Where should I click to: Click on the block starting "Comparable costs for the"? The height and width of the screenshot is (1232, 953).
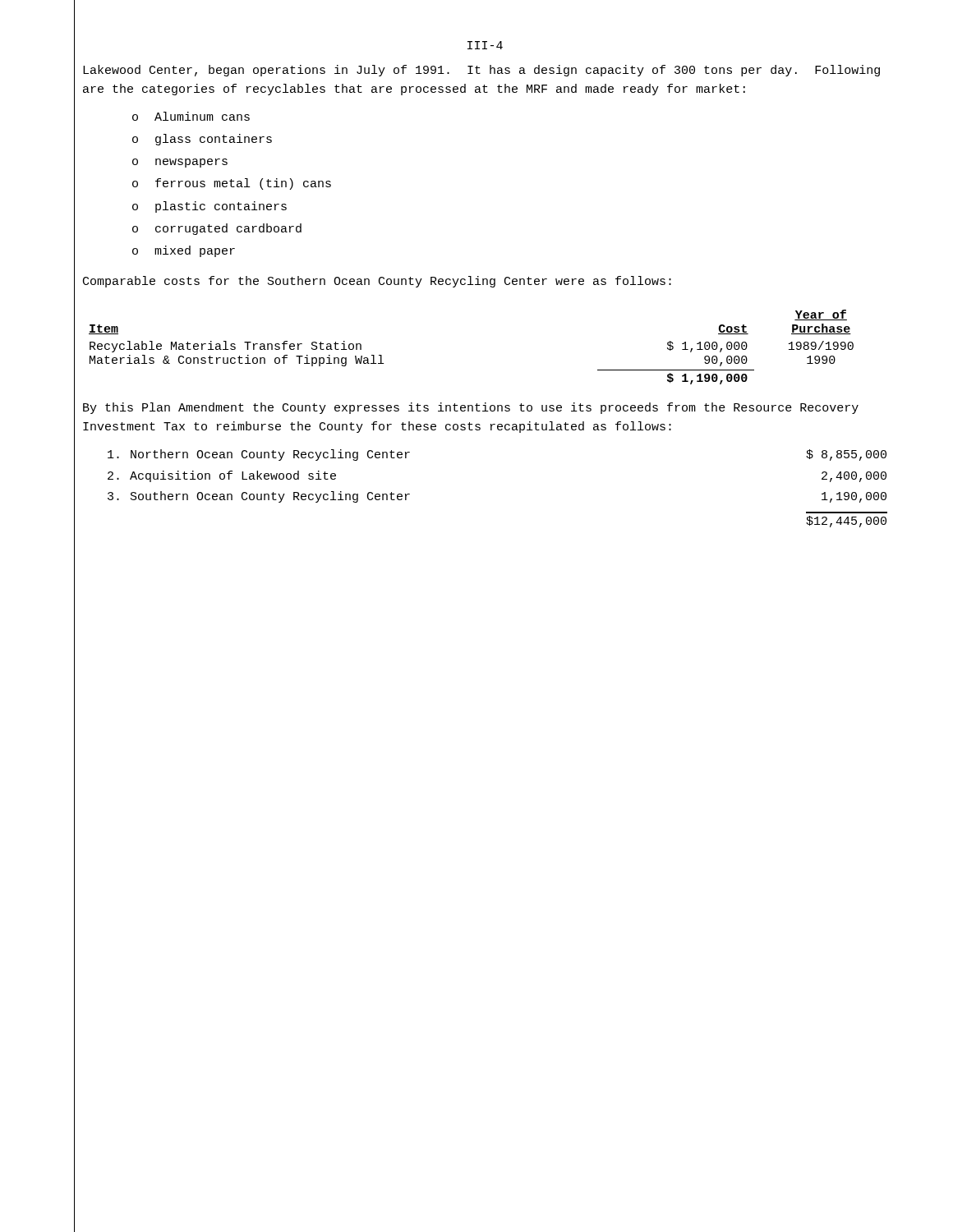[378, 282]
